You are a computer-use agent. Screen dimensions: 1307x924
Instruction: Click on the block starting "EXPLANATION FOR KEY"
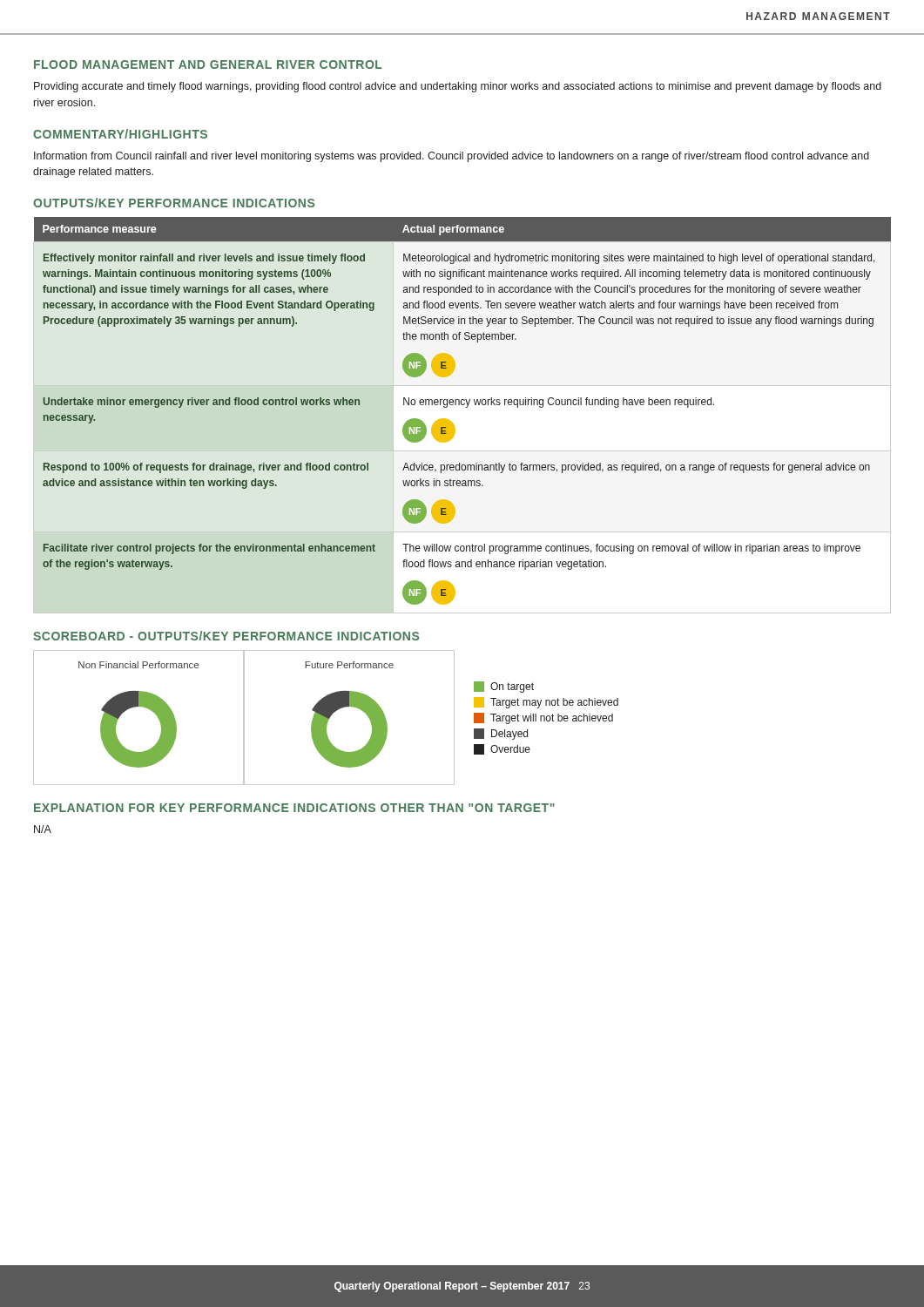click(x=294, y=808)
